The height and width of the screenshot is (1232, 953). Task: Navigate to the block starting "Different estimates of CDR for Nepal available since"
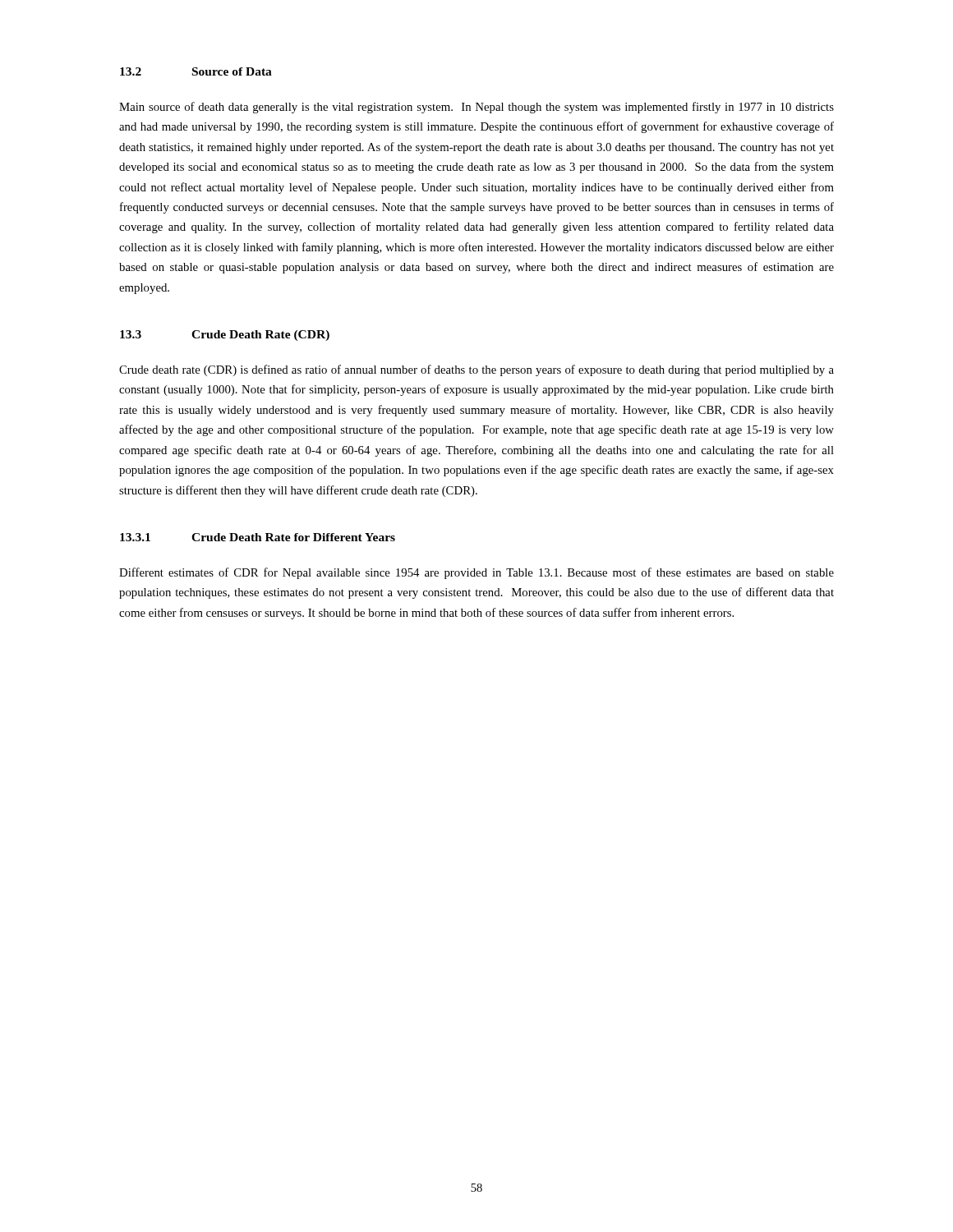point(476,592)
